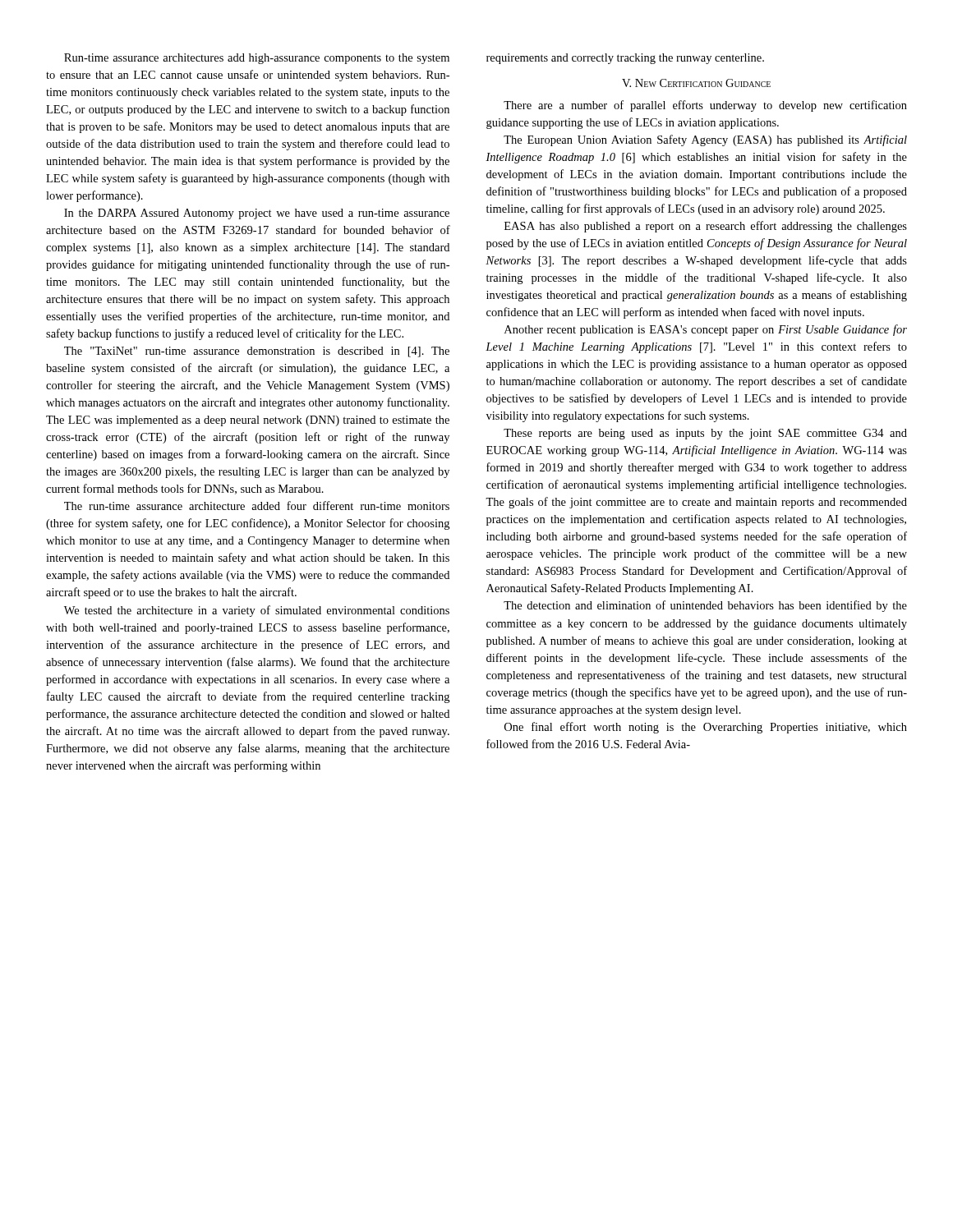Locate the text block that says "One final effort worth noting is the"

(x=696, y=736)
